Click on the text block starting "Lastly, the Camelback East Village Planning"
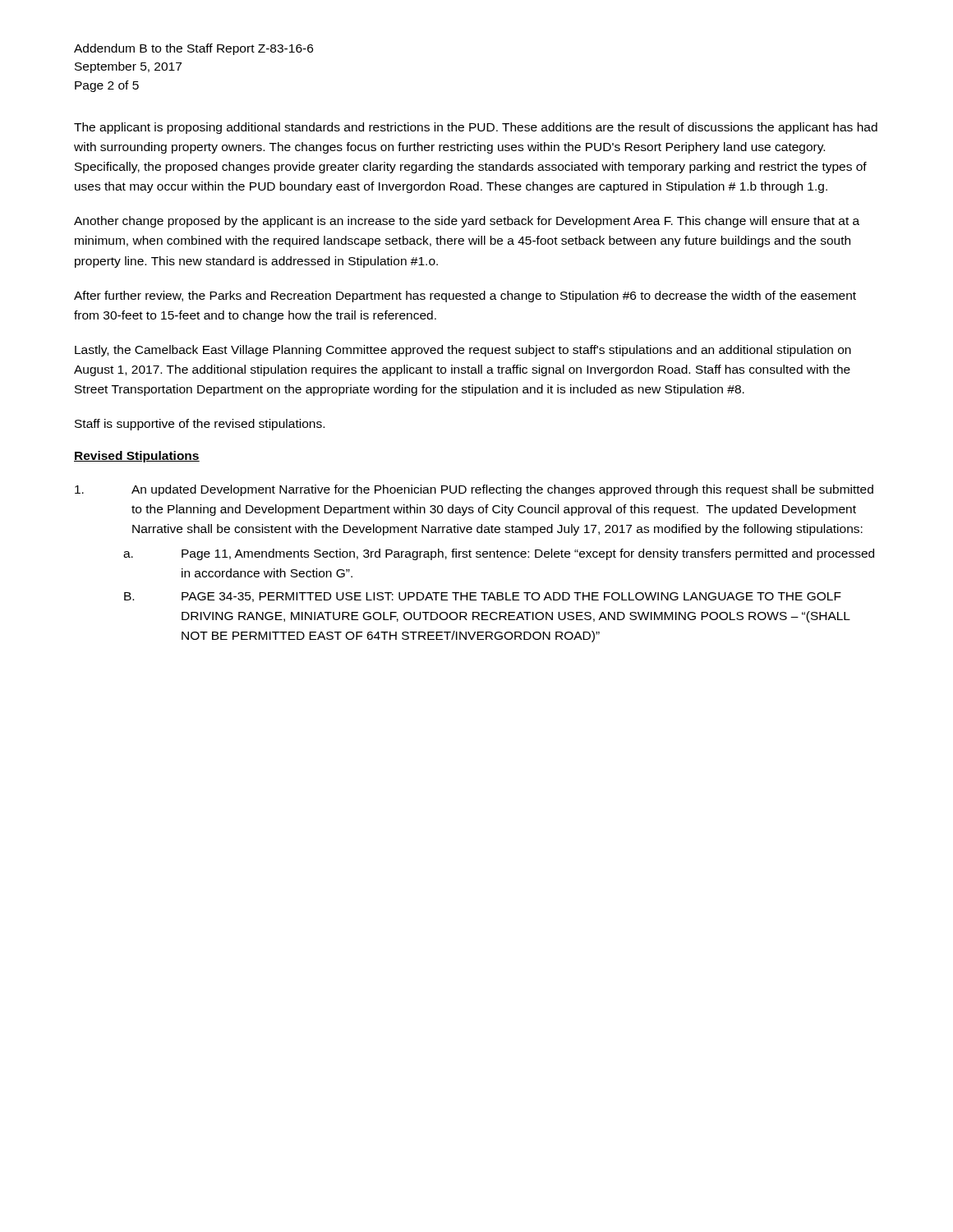 pos(463,369)
